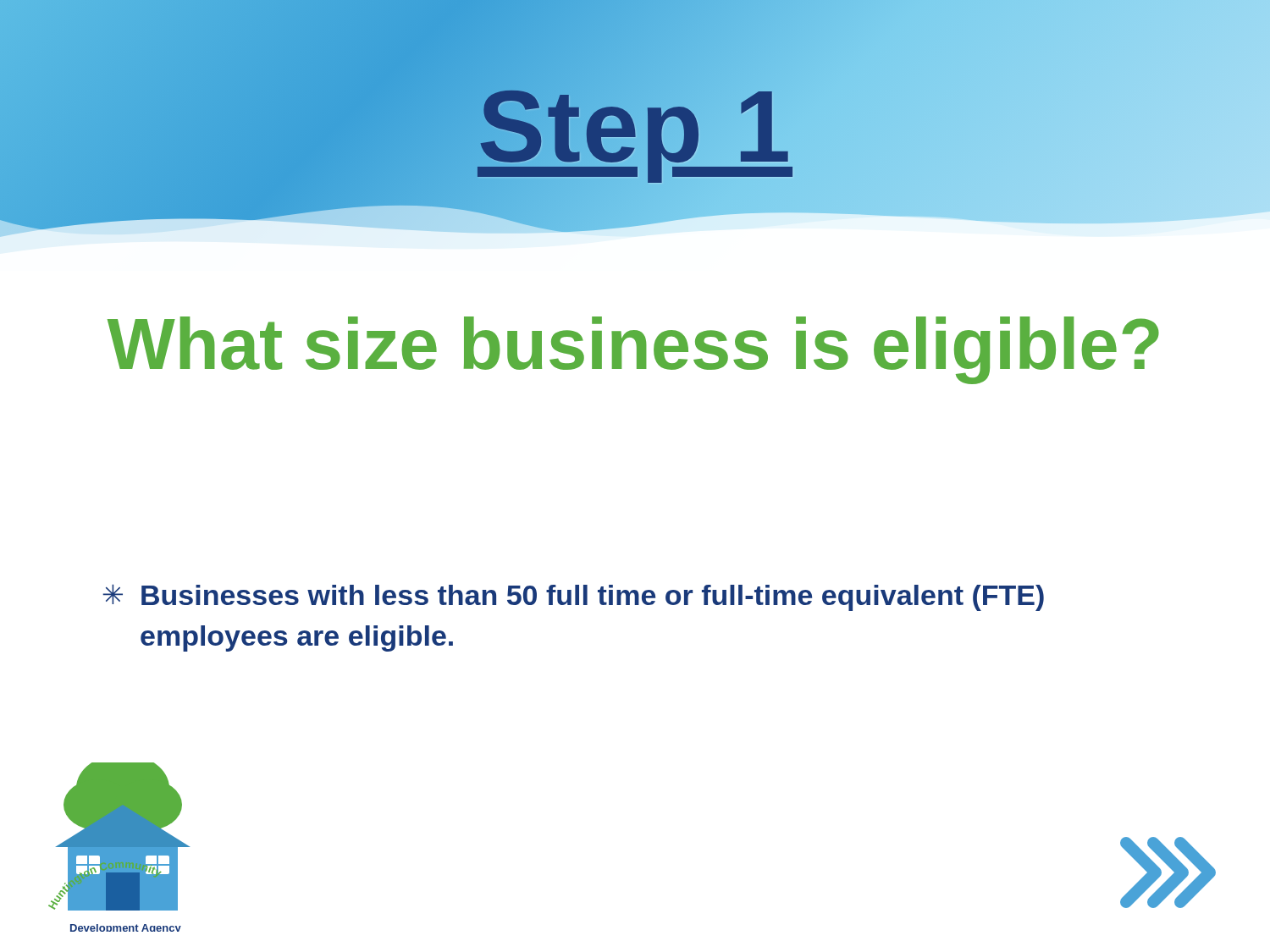This screenshot has height=952, width=1270.
Task: Find the element starting "✳ Businesses with less"
Action: (635, 616)
